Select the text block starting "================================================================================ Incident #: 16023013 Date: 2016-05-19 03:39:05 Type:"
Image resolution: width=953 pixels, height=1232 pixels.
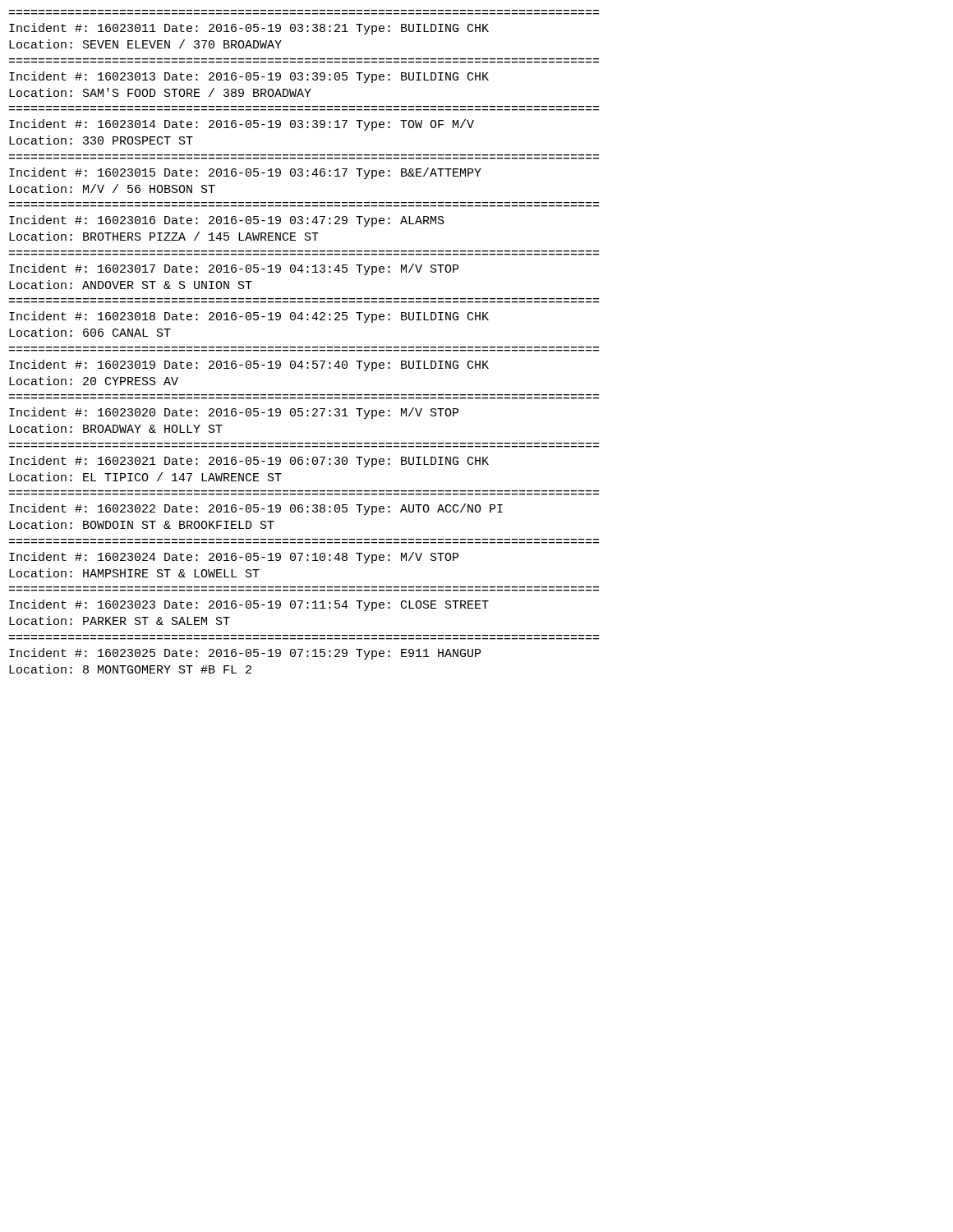[476, 79]
